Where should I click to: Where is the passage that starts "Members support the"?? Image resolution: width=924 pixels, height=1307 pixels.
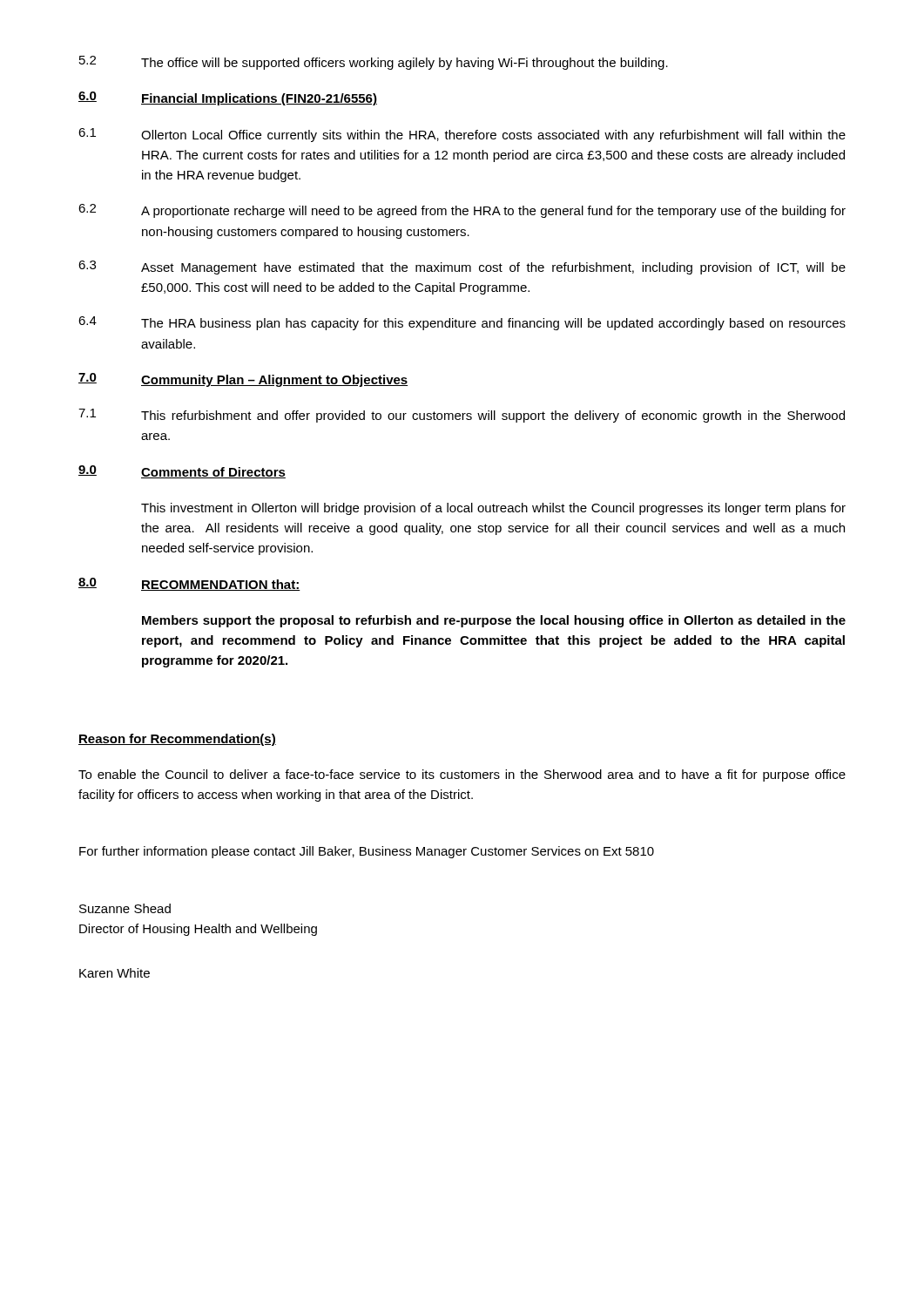(493, 640)
